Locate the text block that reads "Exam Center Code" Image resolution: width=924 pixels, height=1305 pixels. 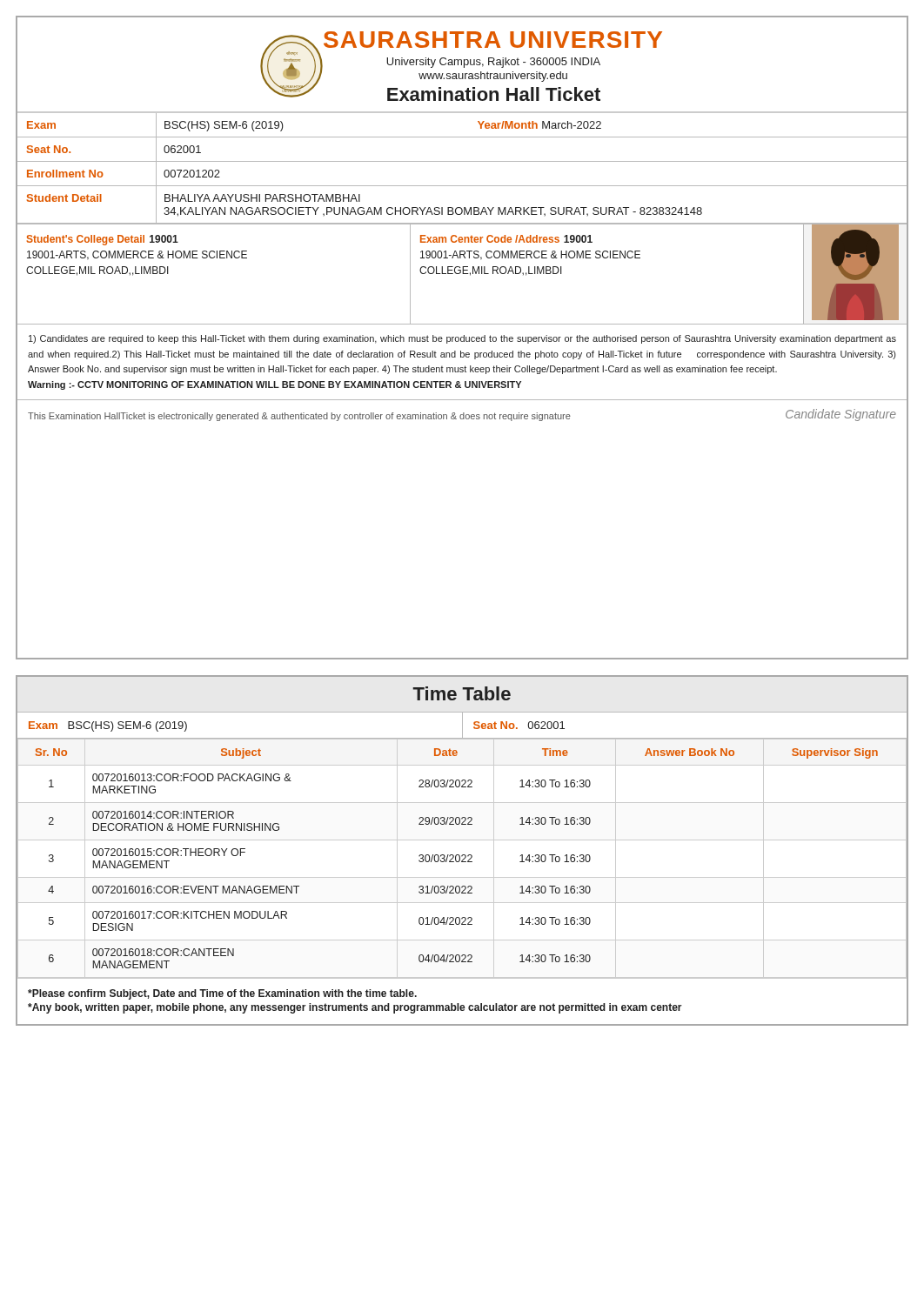(530, 254)
